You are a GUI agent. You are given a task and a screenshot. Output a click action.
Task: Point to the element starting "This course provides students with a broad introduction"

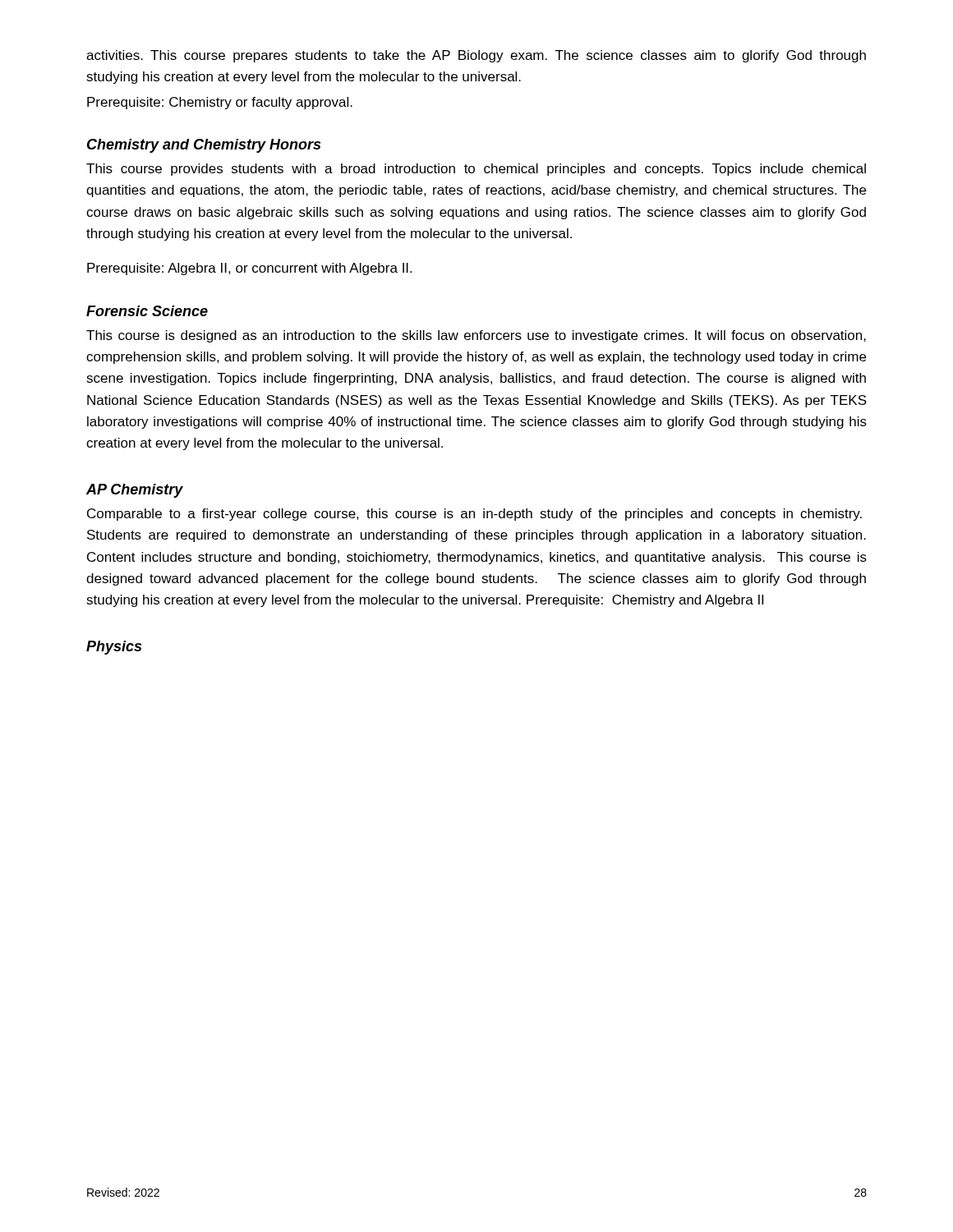[476, 201]
